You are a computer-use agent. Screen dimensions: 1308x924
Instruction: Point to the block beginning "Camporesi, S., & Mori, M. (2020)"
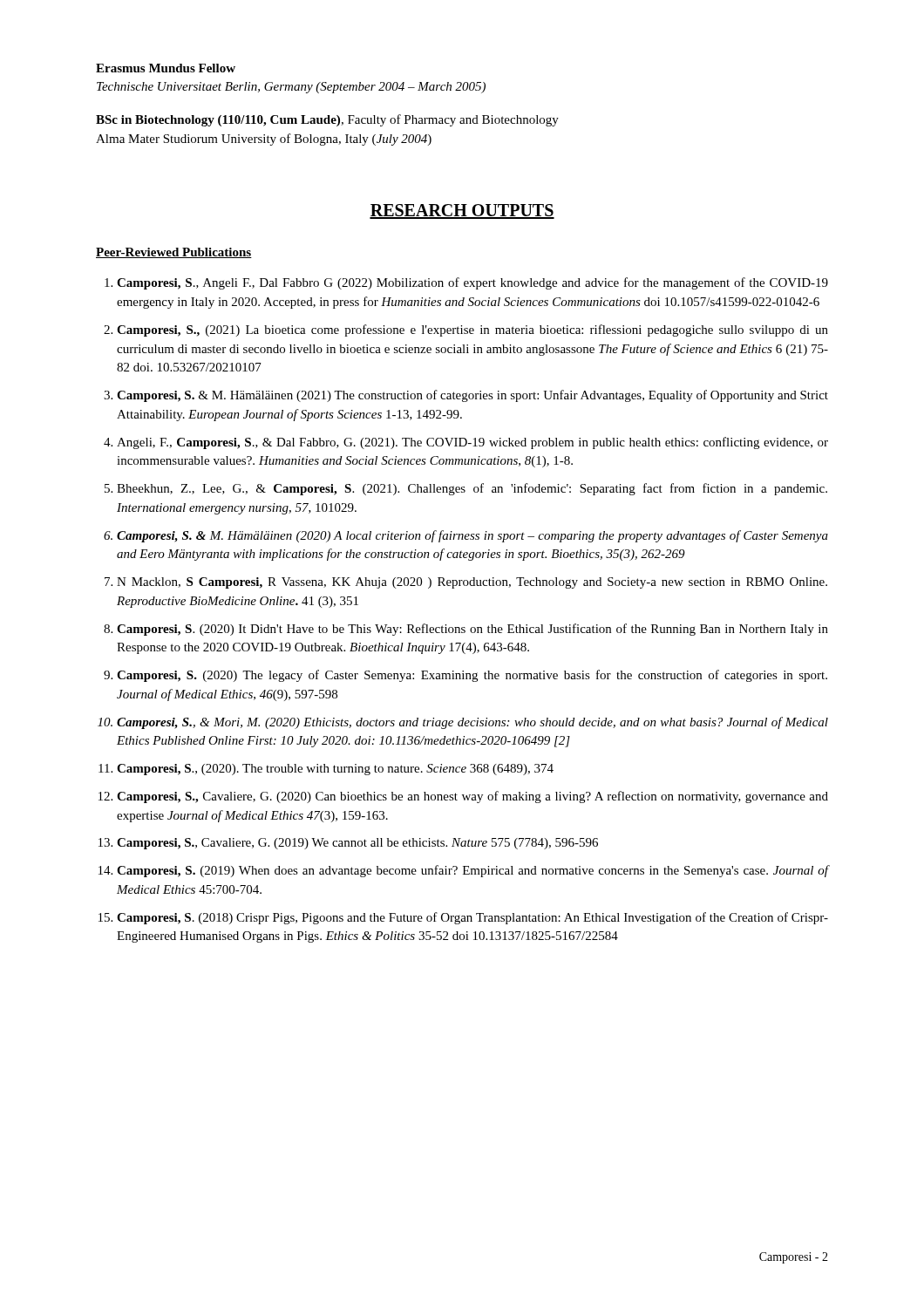(472, 731)
